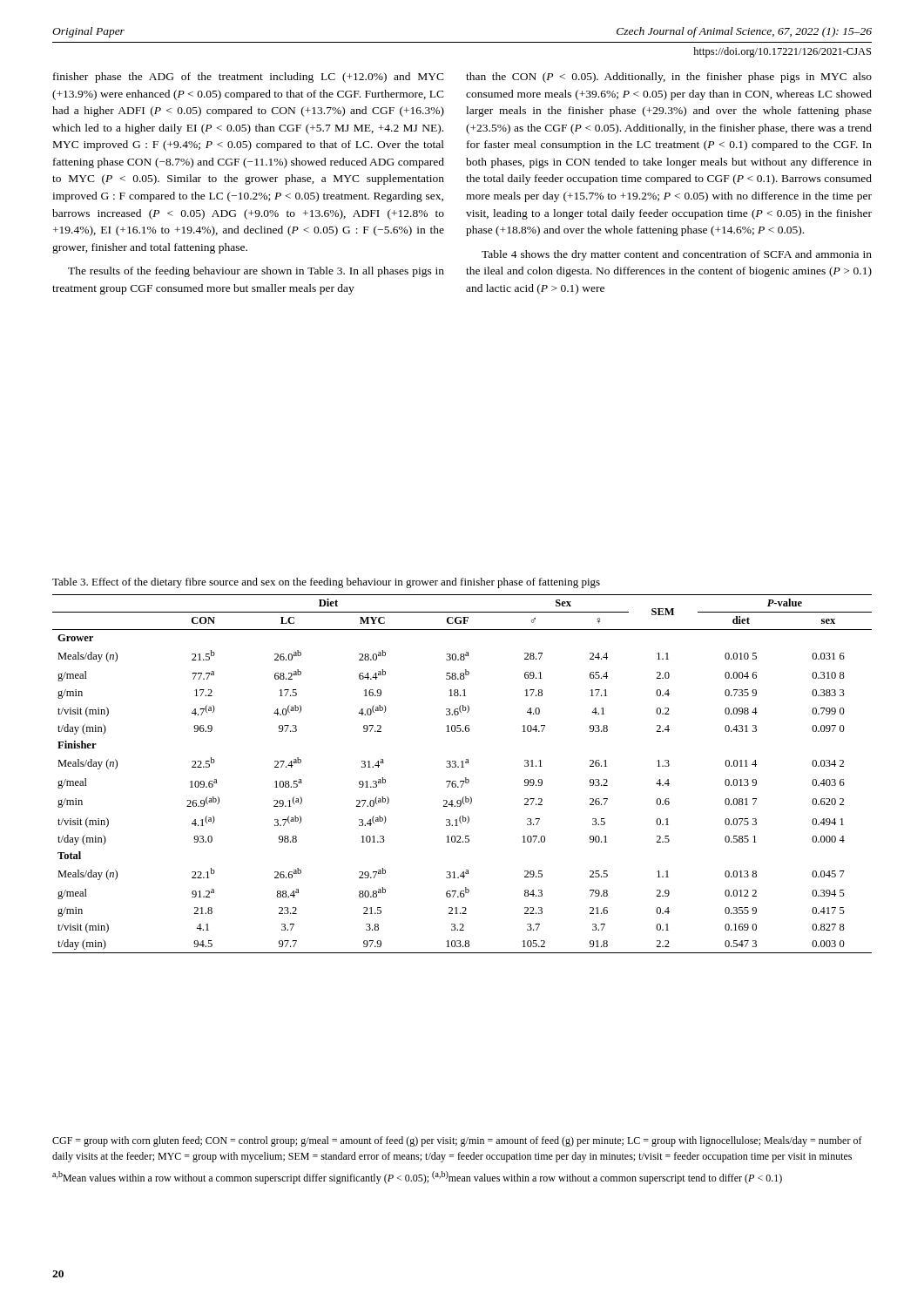
Task: Find the block on this page that starts "finisher phase the"
Action: [x=248, y=182]
